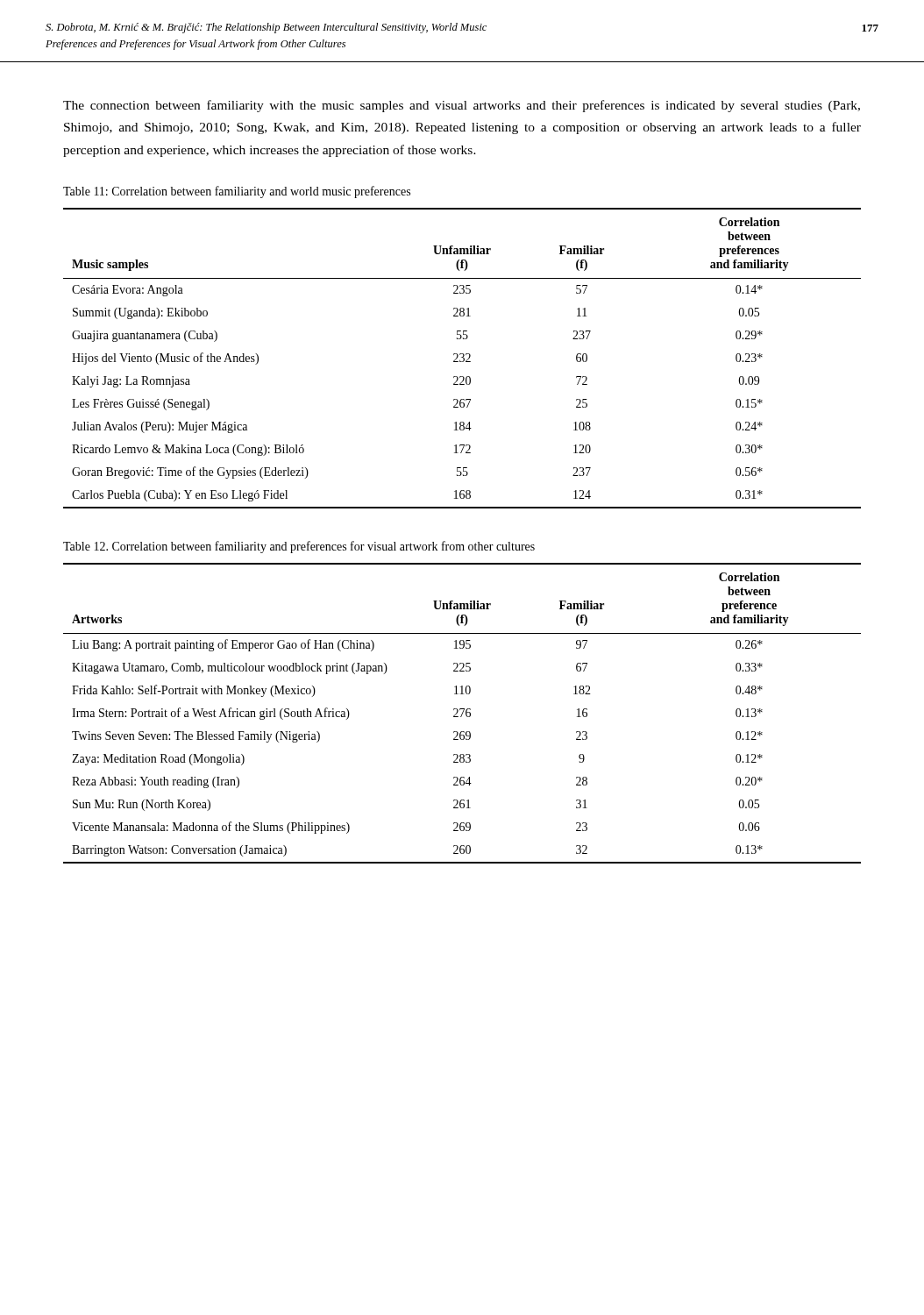
Task: Navigate to the region starting "The connection between familiarity with the music"
Action: click(x=462, y=127)
